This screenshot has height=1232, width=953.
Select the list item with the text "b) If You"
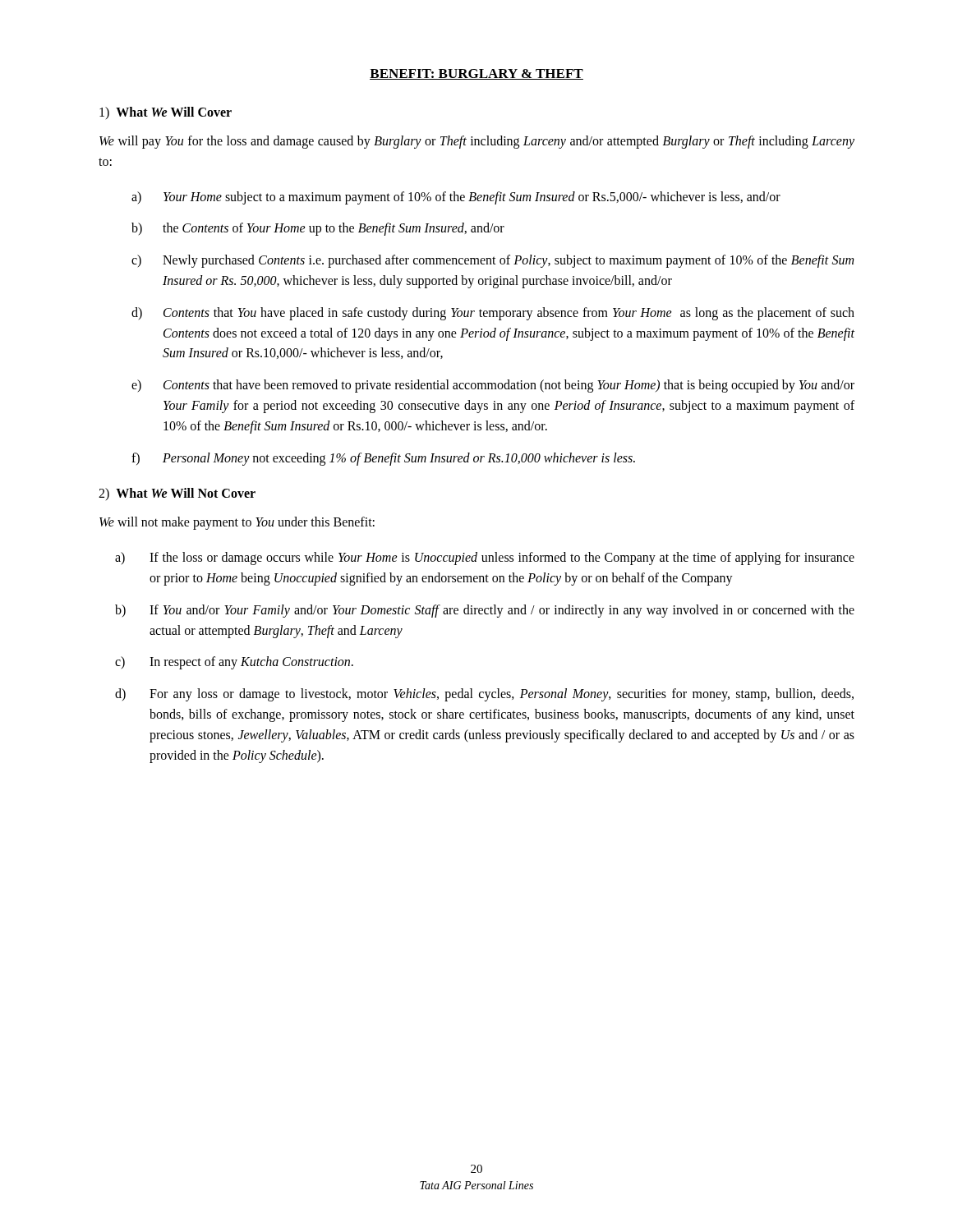click(485, 621)
